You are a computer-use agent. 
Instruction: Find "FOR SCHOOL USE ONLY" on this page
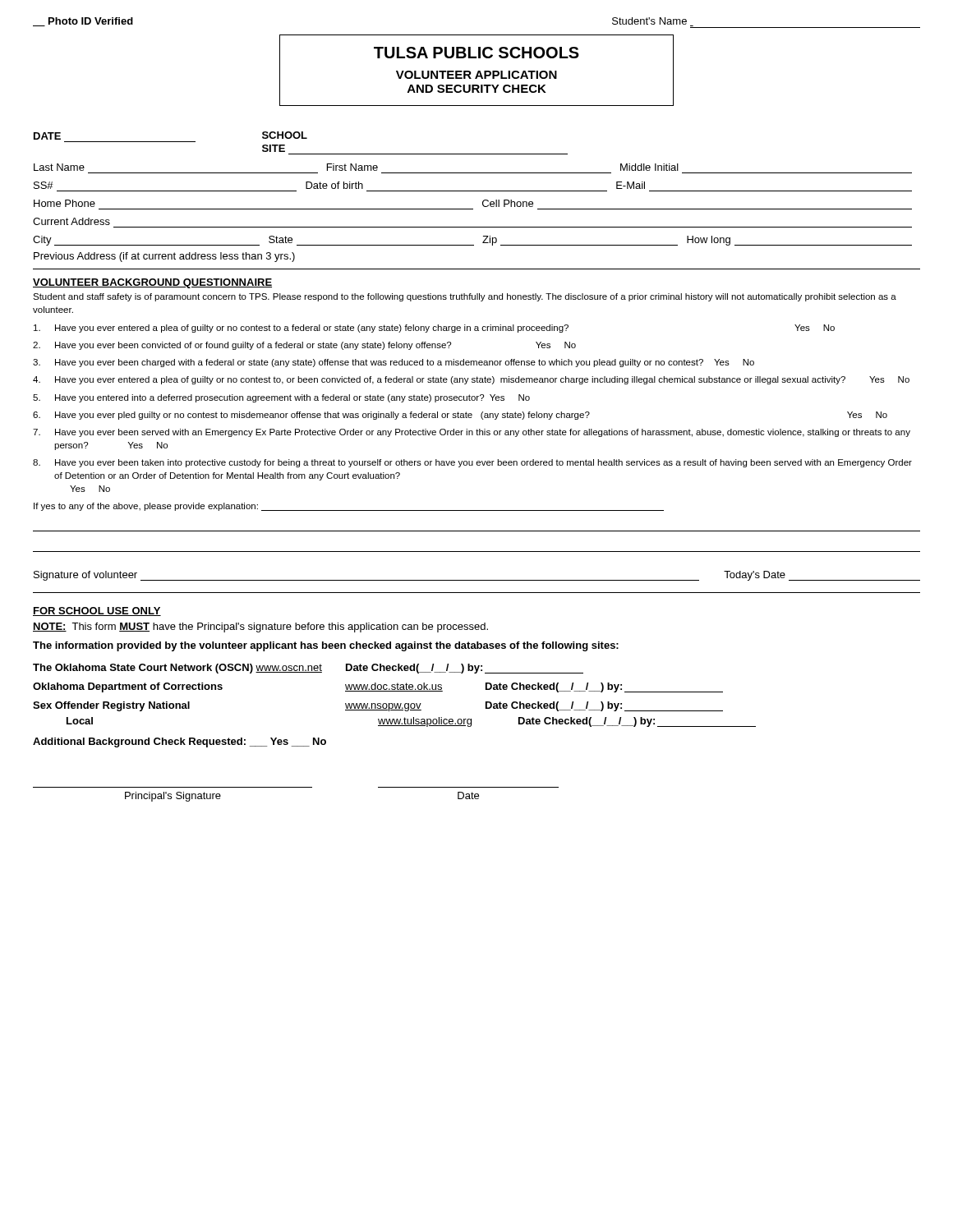coord(97,611)
